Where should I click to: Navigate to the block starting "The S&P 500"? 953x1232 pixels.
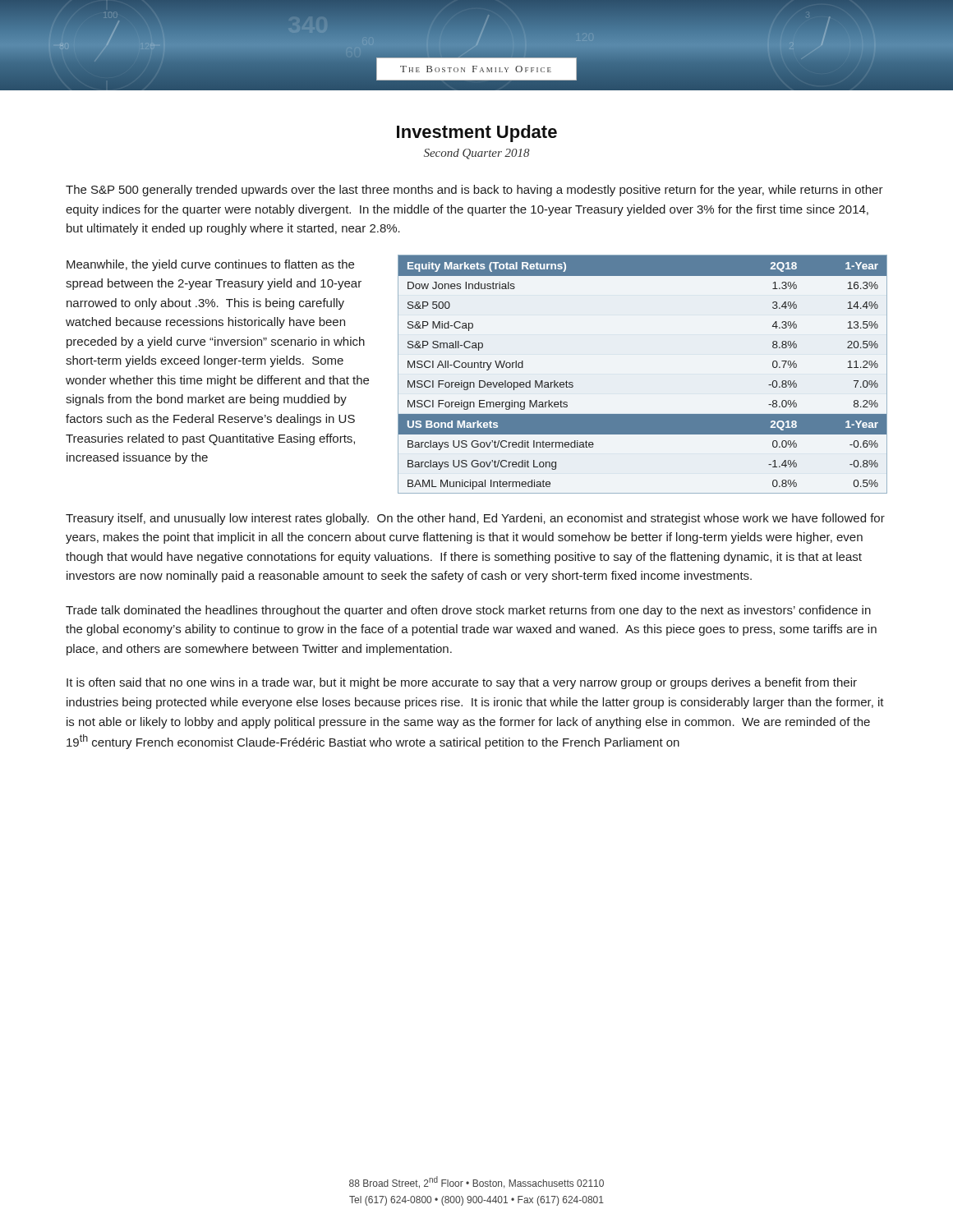pyautogui.click(x=474, y=209)
